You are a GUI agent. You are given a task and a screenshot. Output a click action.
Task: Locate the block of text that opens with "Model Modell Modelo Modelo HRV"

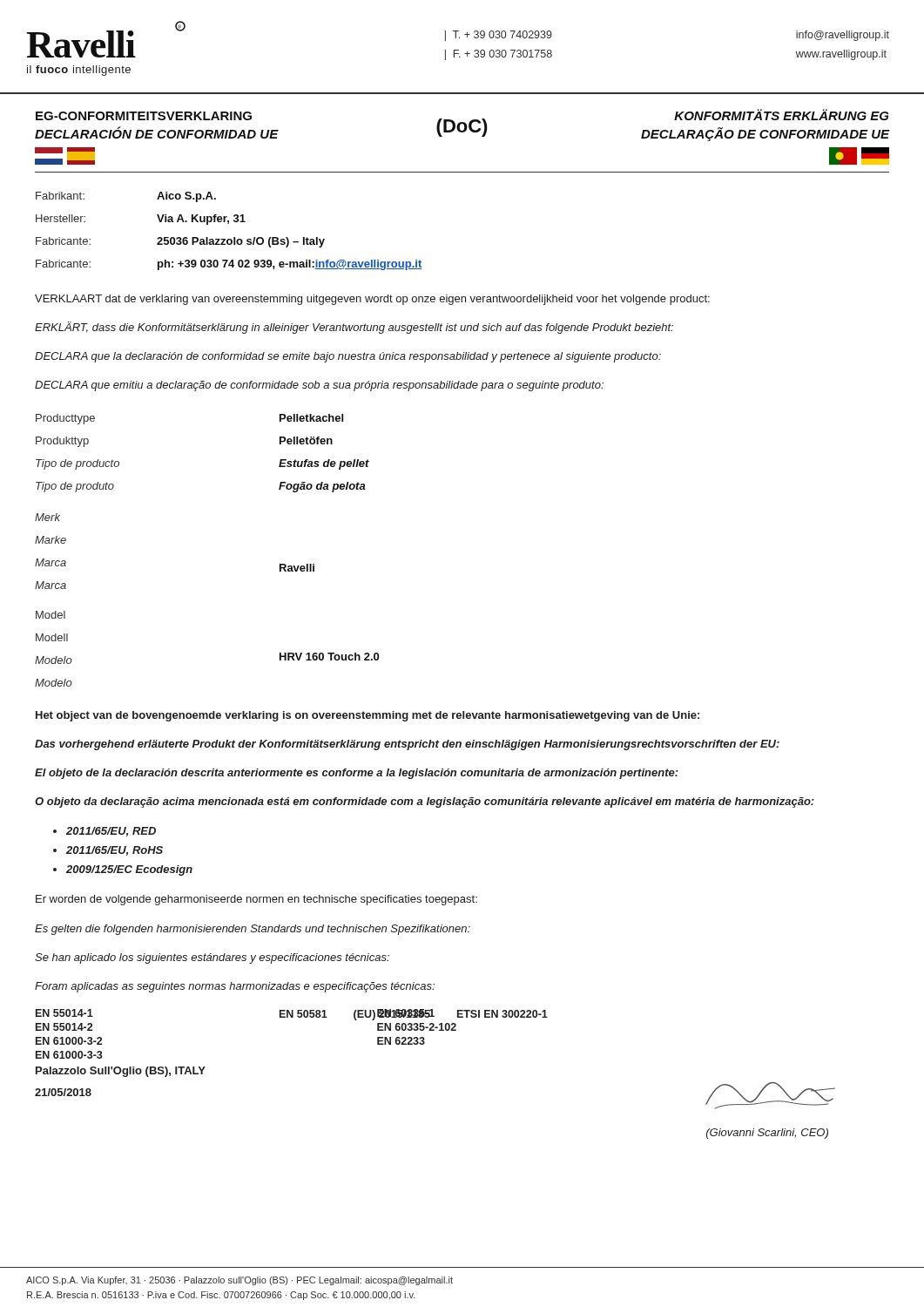click(51, 615)
